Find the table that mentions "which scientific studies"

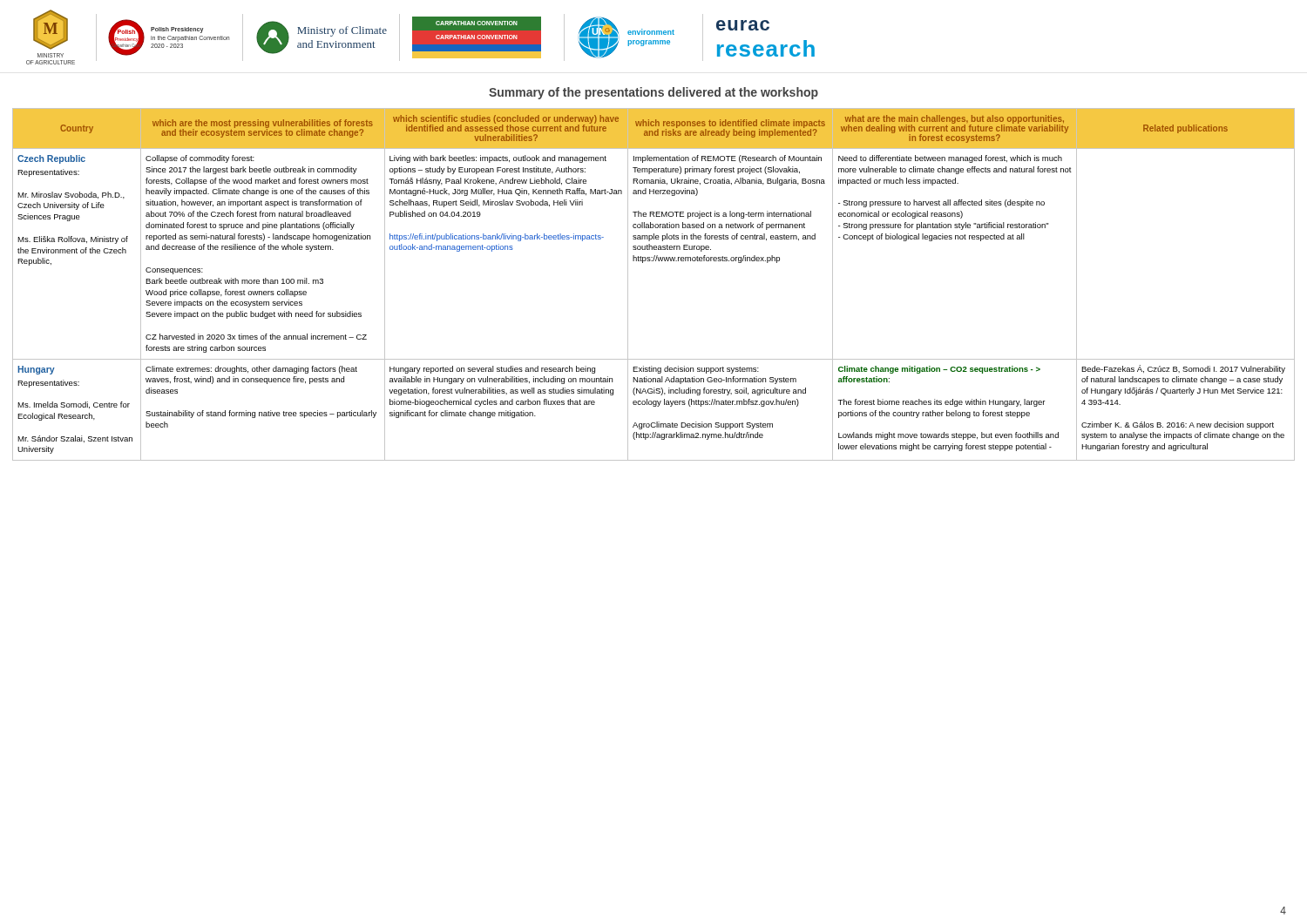coord(654,284)
